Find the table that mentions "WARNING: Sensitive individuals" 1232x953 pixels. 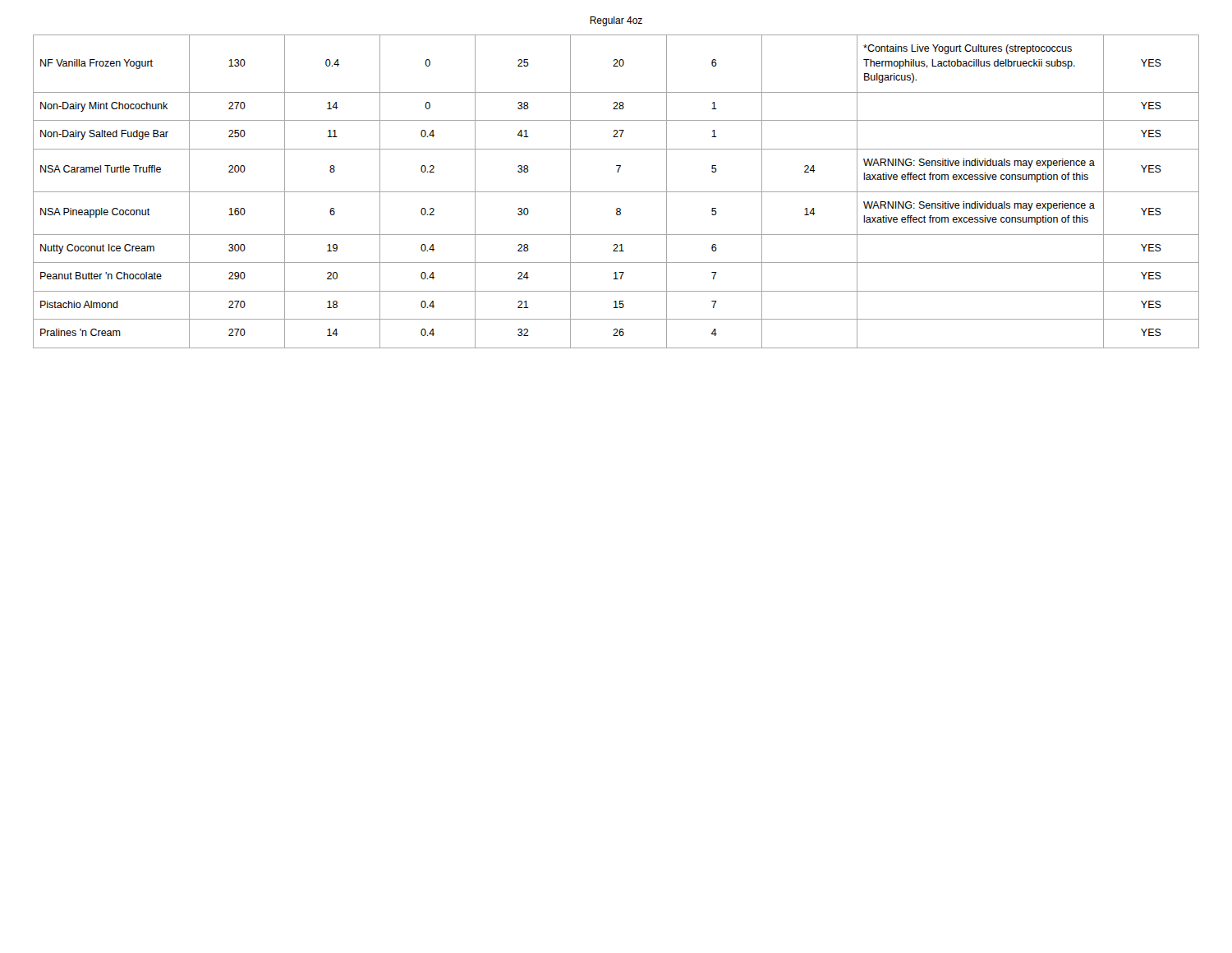pyautogui.click(x=616, y=191)
